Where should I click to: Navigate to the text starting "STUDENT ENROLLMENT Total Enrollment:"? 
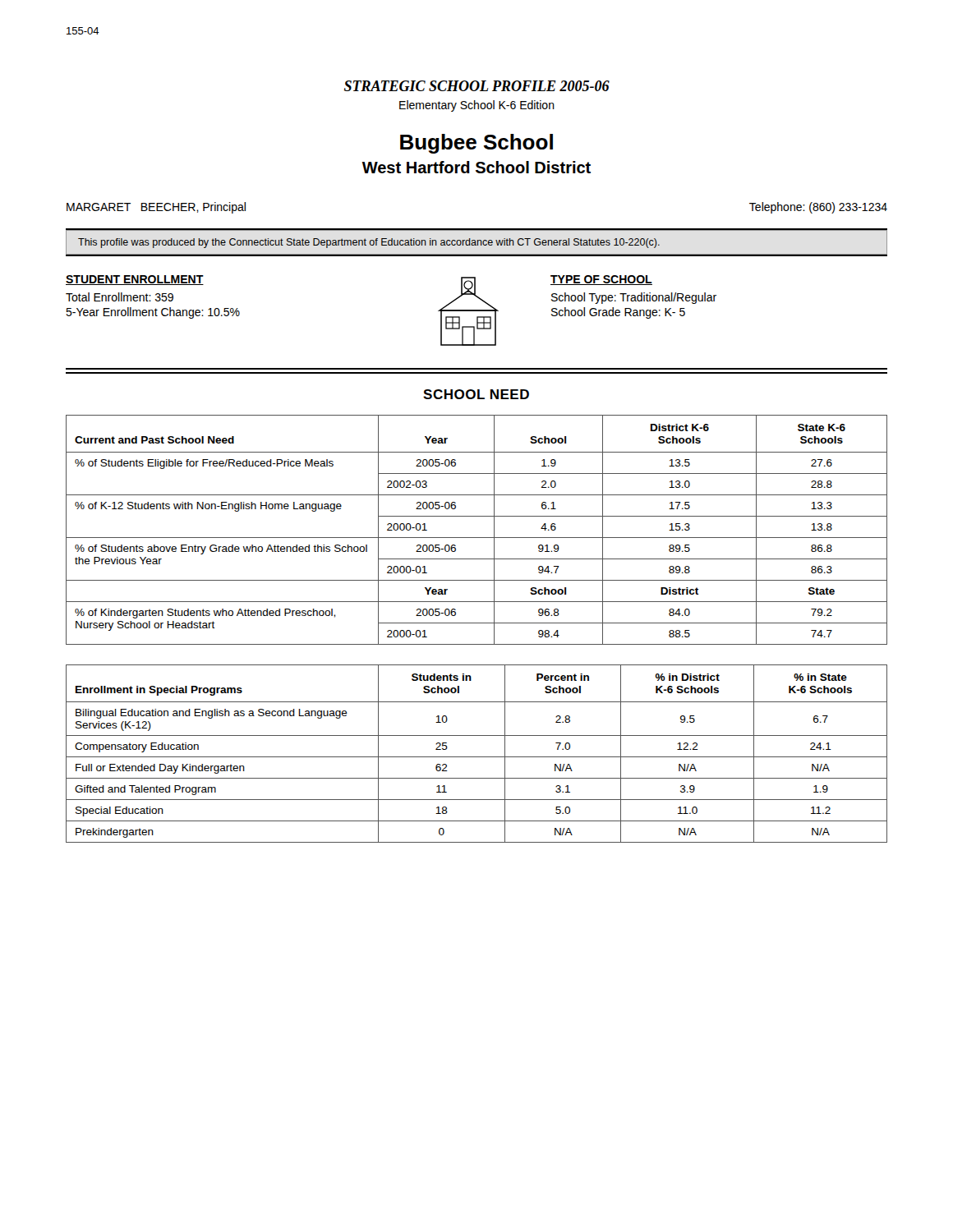tap(135, 280)
